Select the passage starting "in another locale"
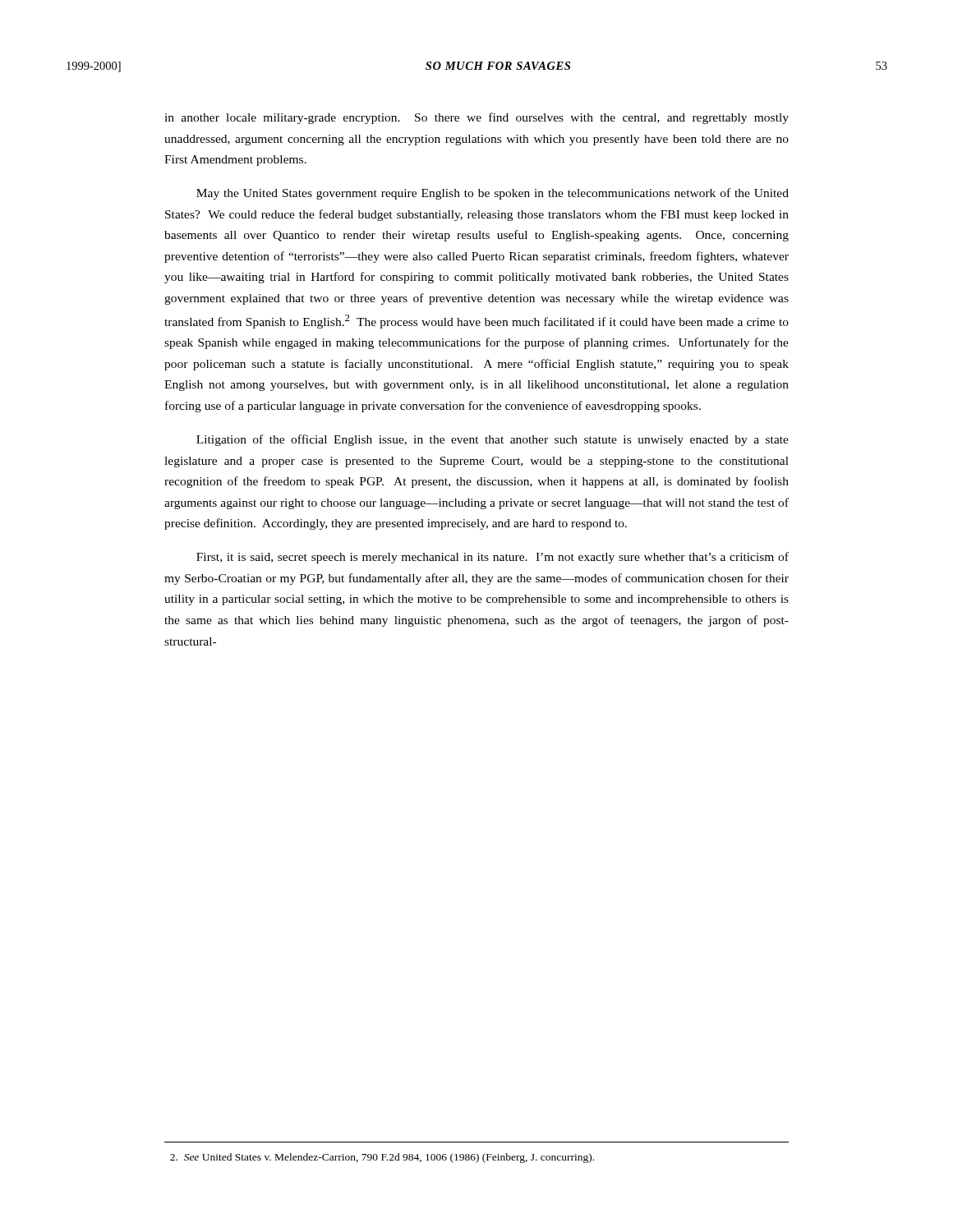Image resolution: width=953 pixels, height=1232 pixels. 476,379
